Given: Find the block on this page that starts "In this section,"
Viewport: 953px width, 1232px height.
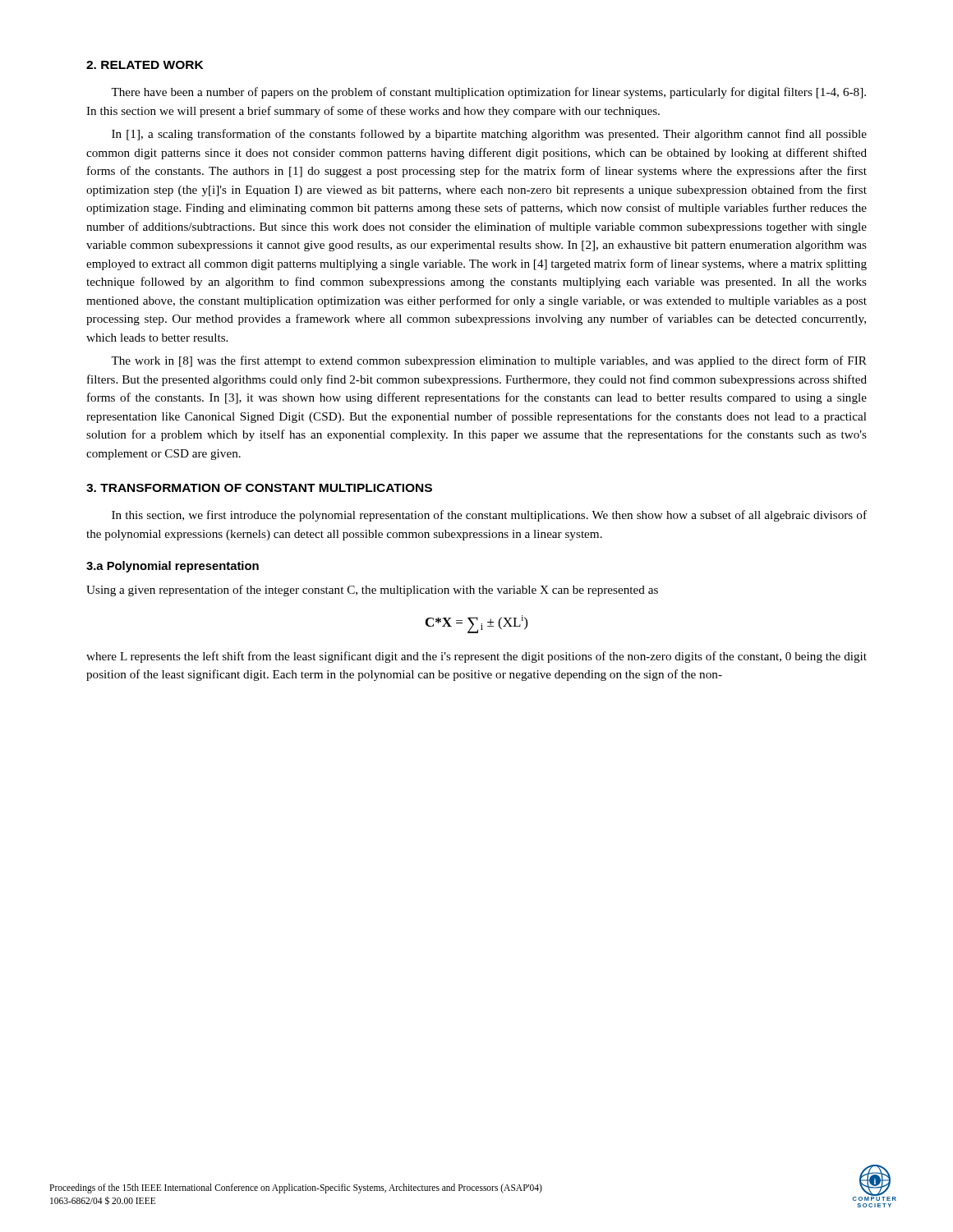Looking at the screenshot, I should (x=476, y=524).
